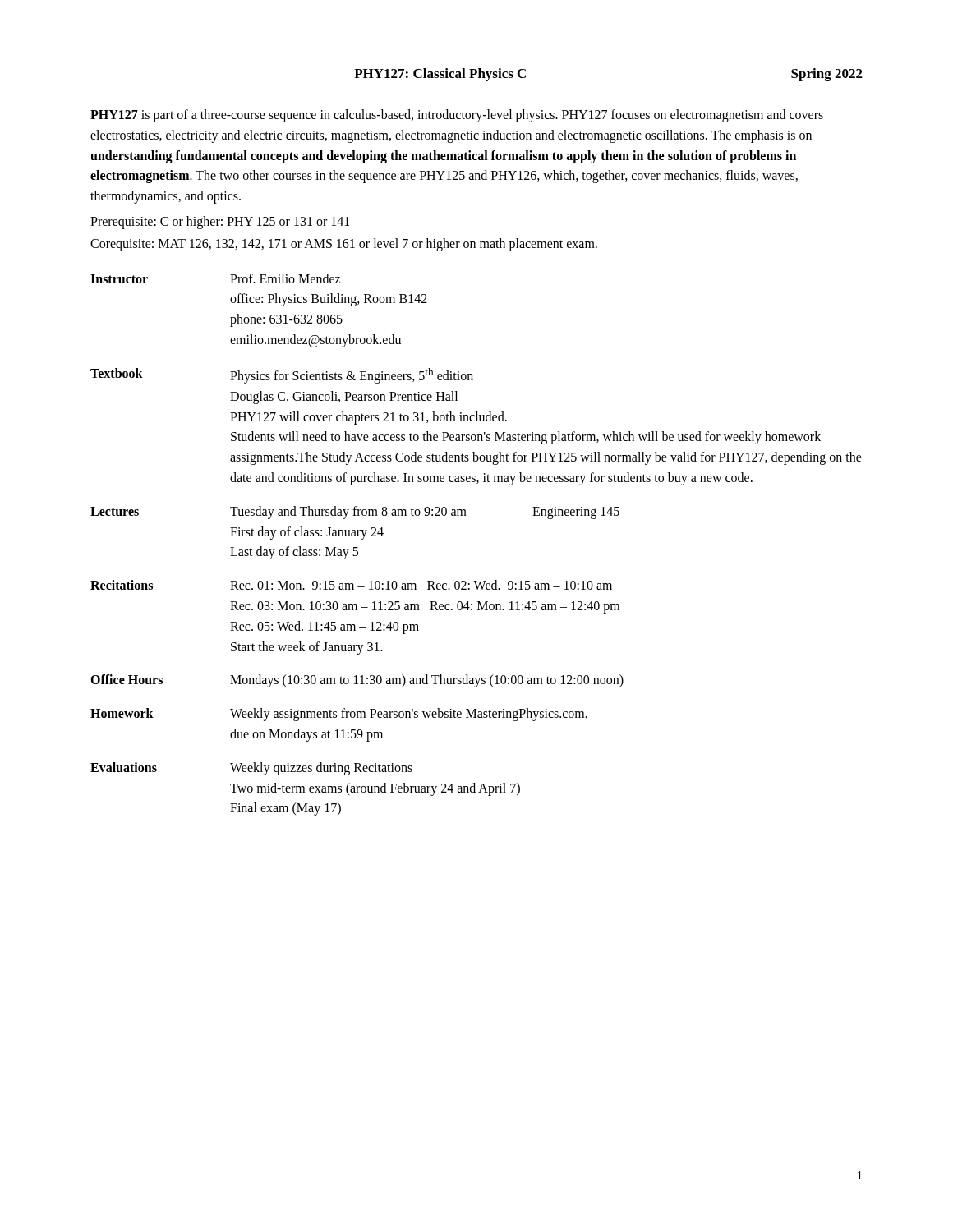Image resolution: width=953 pixels, height=1232 pixels.
Task: Find the block on this page that starts "Physics for Scientists"
Action: tap(546, 425)
